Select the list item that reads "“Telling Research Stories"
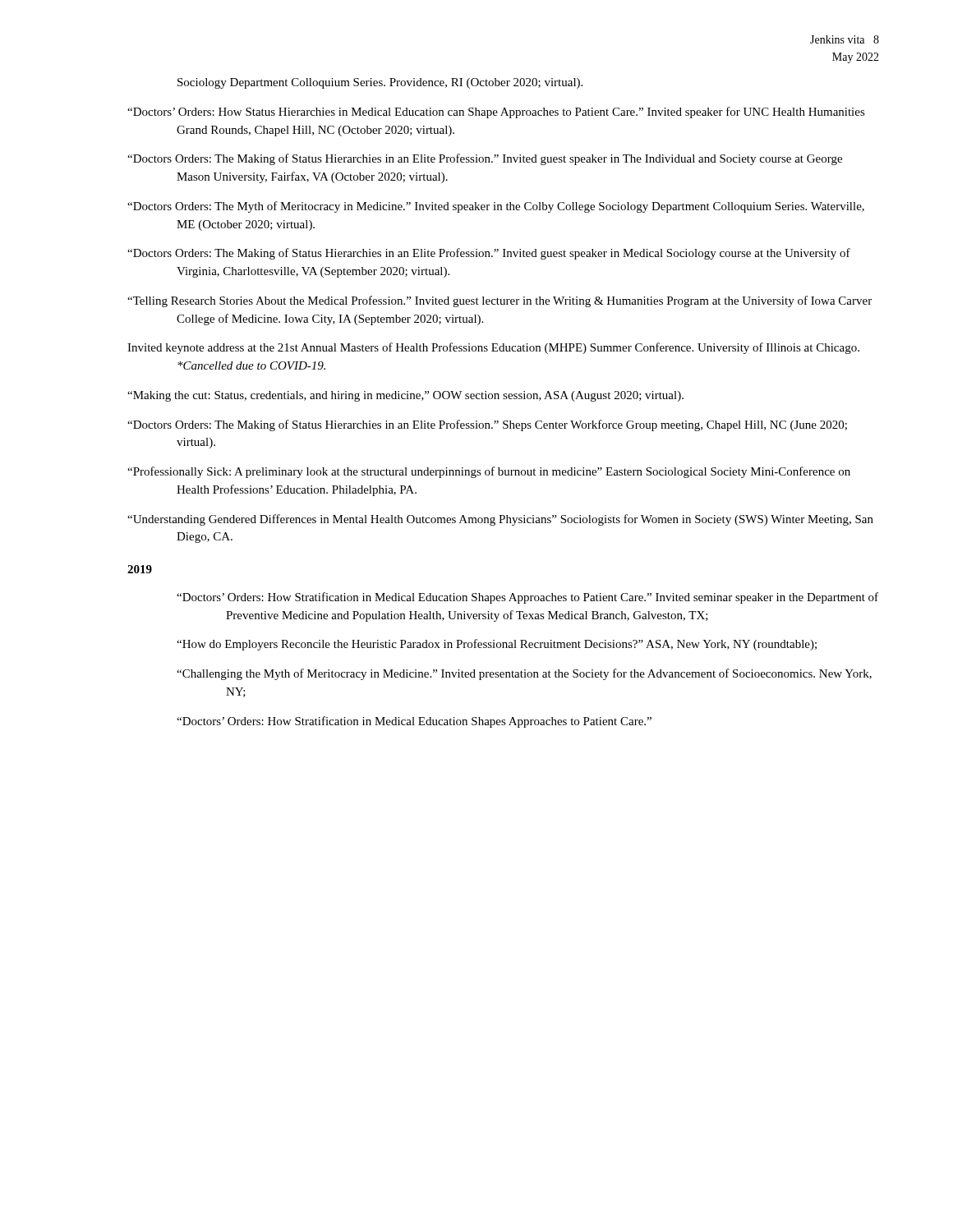 tap(500, 309)
